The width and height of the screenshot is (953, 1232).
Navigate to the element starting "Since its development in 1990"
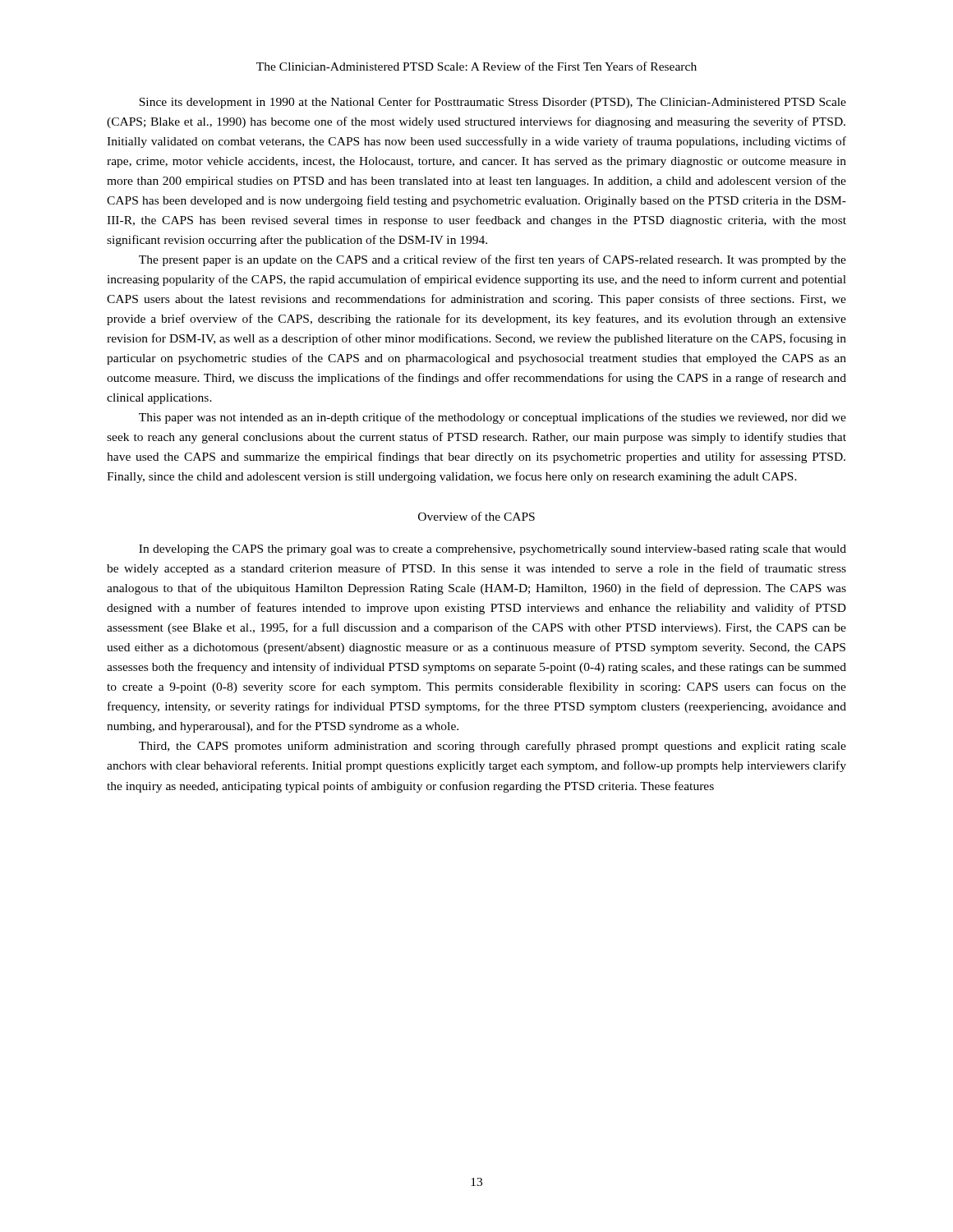tap(476, 171)
